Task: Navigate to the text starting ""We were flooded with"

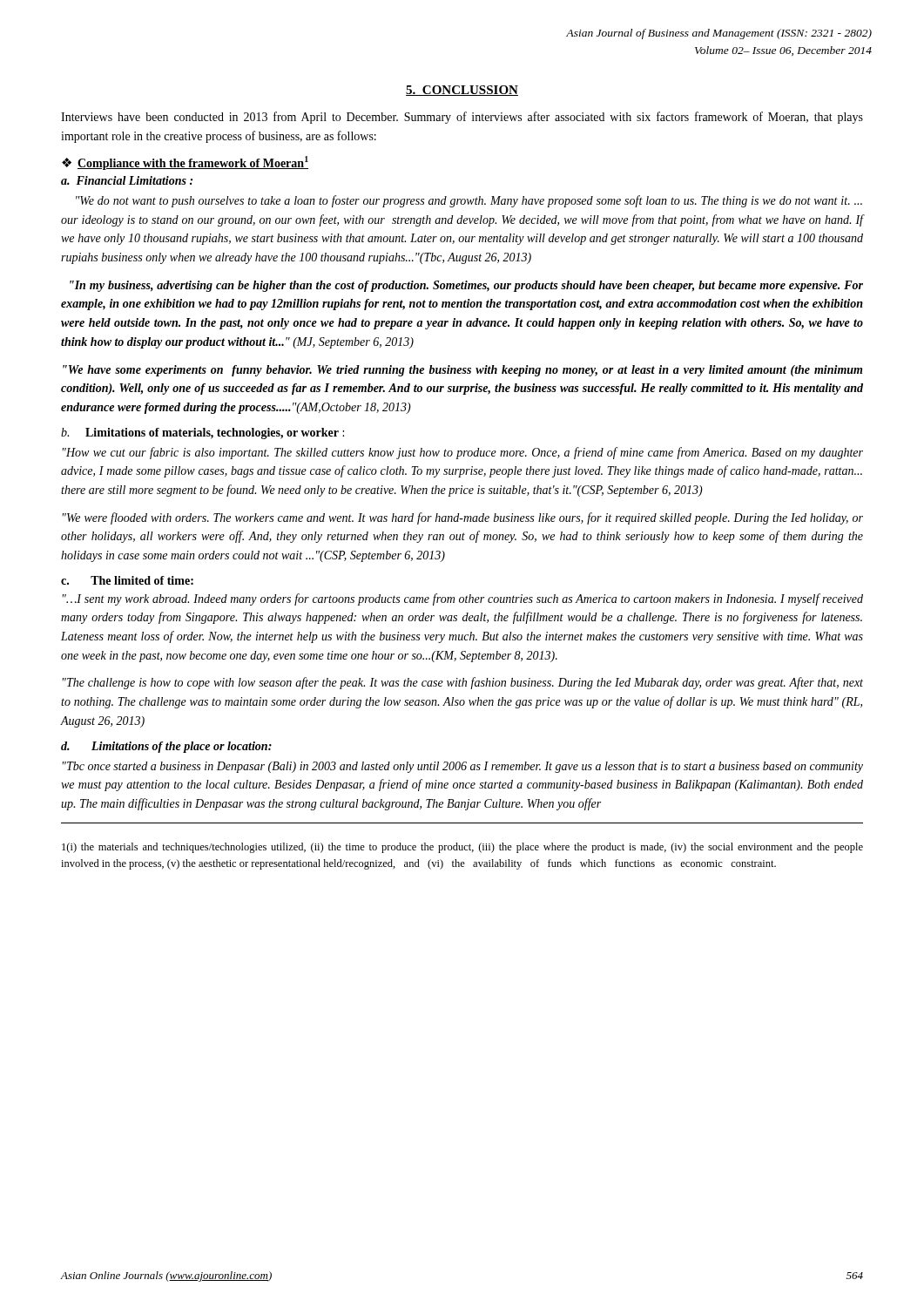Action: 462,537
